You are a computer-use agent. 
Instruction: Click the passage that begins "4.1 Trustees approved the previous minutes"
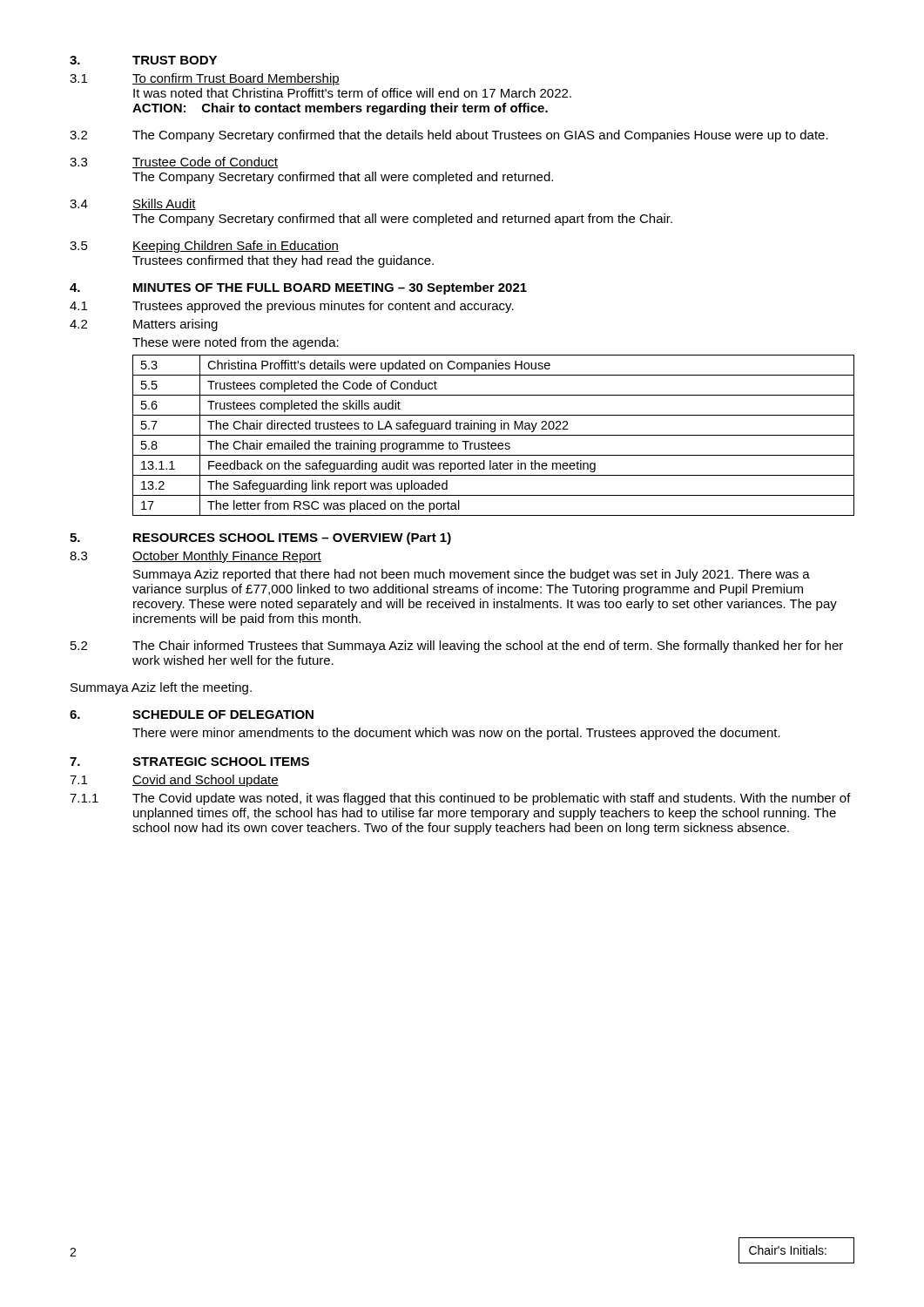tap(462, 305)
